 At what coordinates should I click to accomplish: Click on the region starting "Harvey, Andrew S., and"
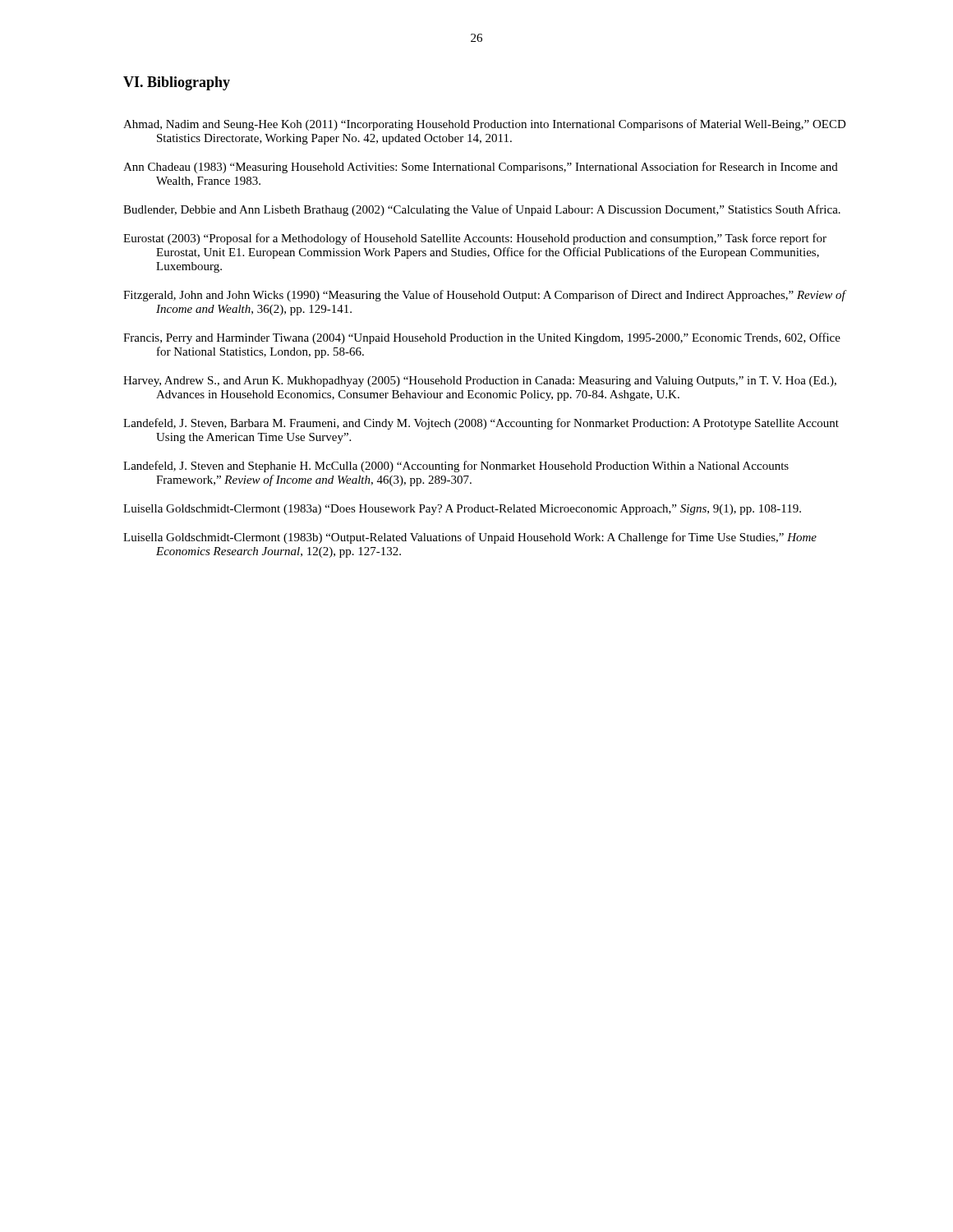(x=480, y=387)
